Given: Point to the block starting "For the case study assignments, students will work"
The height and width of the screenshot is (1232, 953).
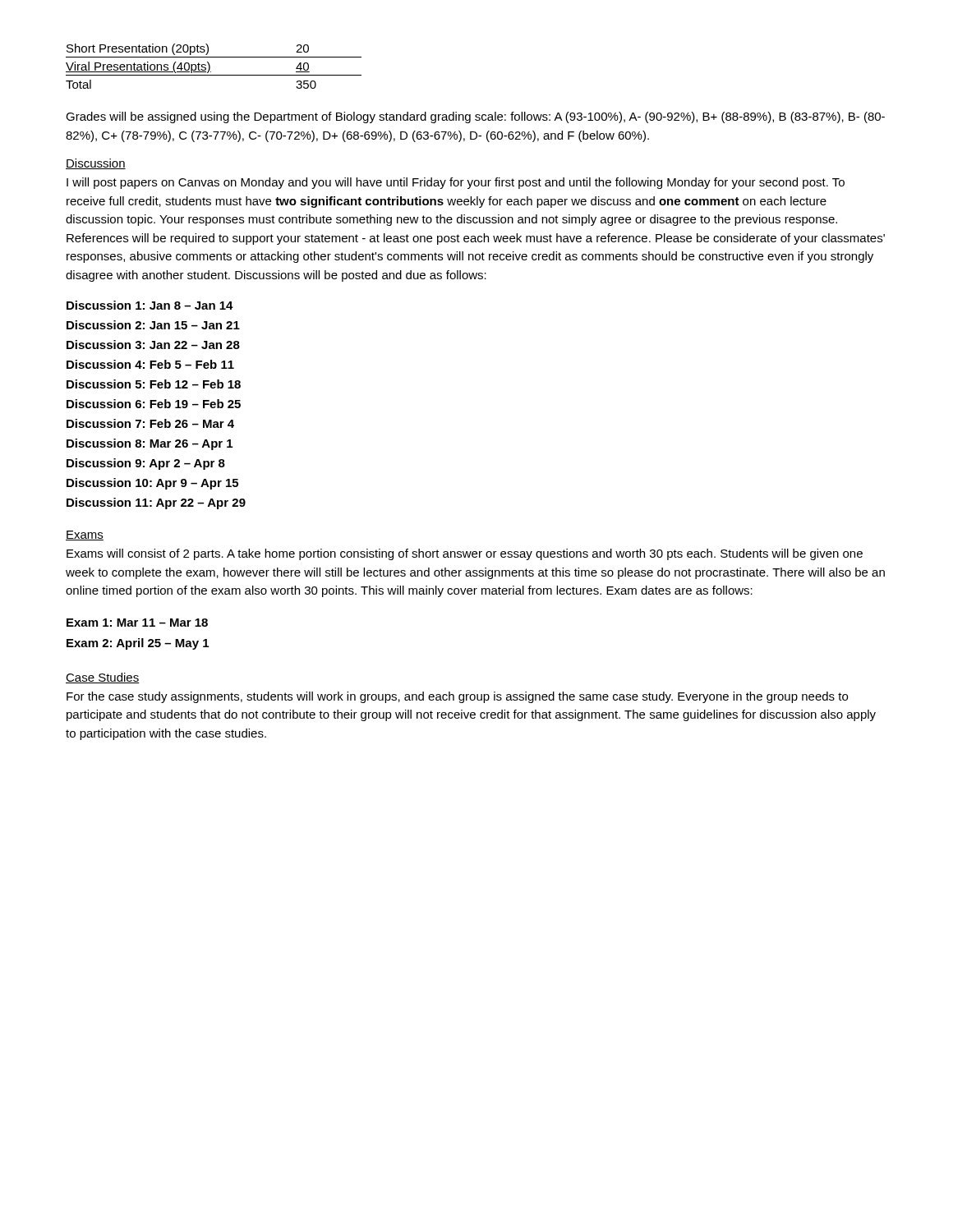Looking at the screenshot, I should click(471, 714).
